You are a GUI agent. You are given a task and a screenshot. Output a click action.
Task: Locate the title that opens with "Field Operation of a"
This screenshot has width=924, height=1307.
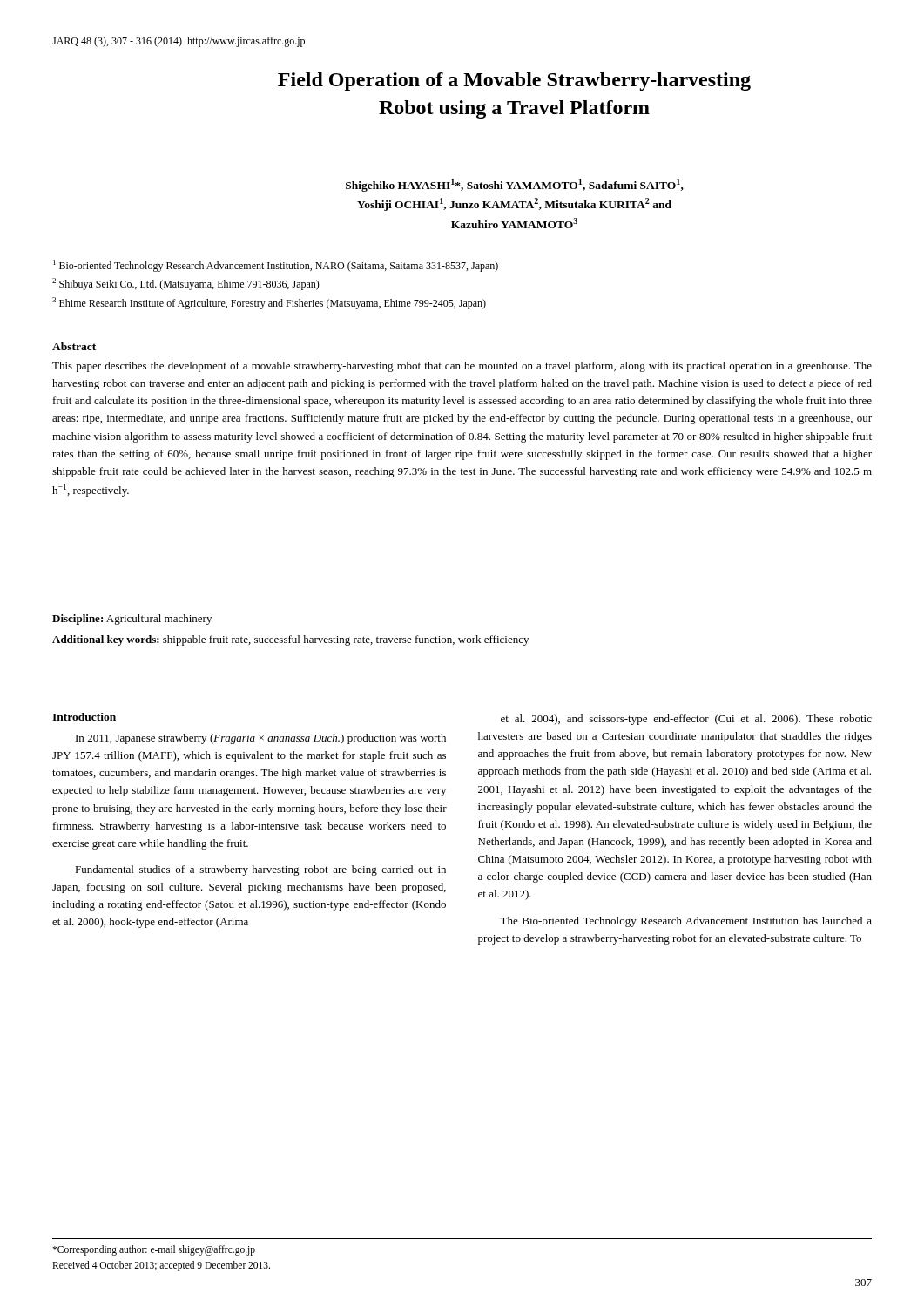coord(514,94)
